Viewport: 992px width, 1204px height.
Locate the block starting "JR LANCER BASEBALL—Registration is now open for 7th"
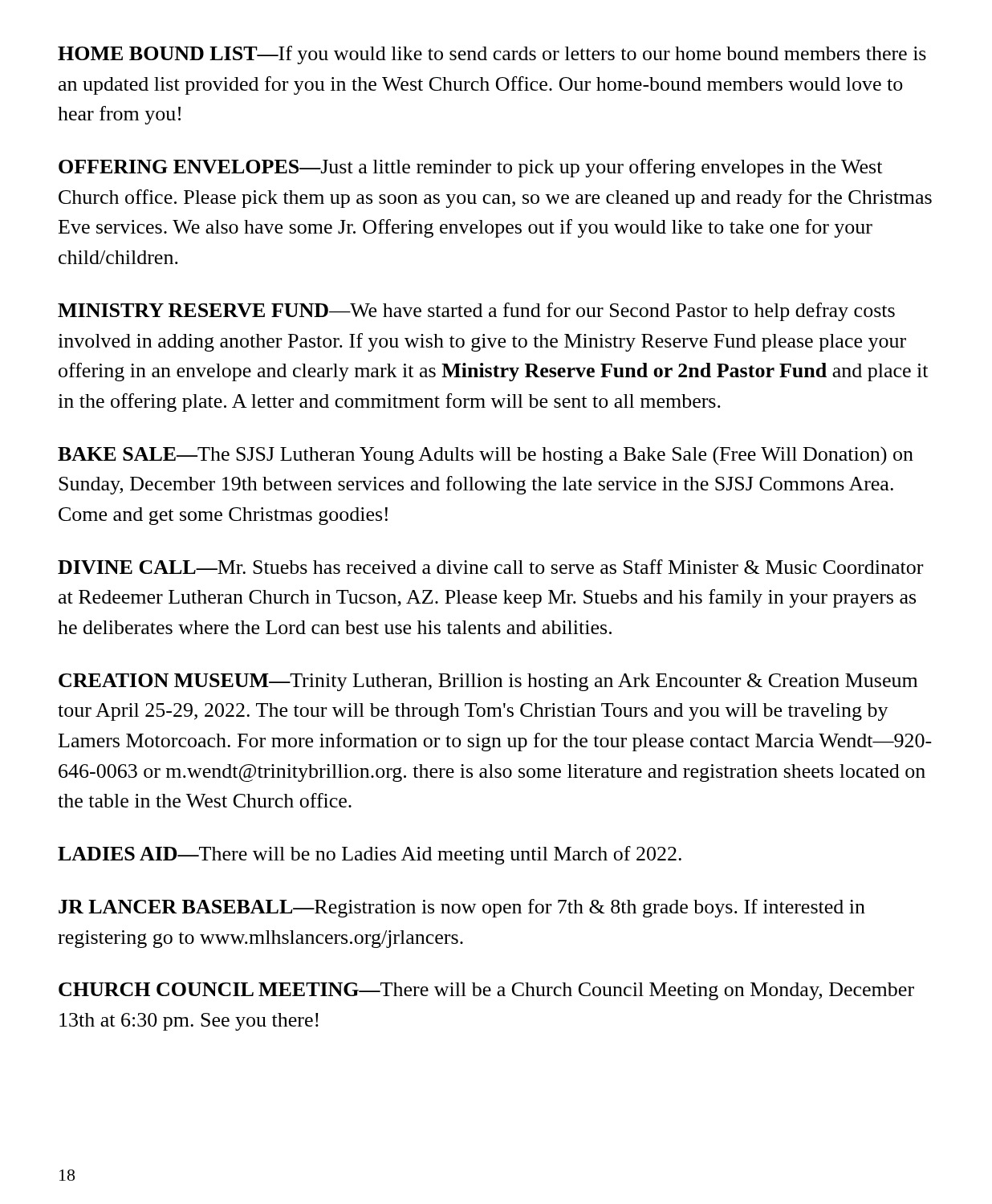462,922
